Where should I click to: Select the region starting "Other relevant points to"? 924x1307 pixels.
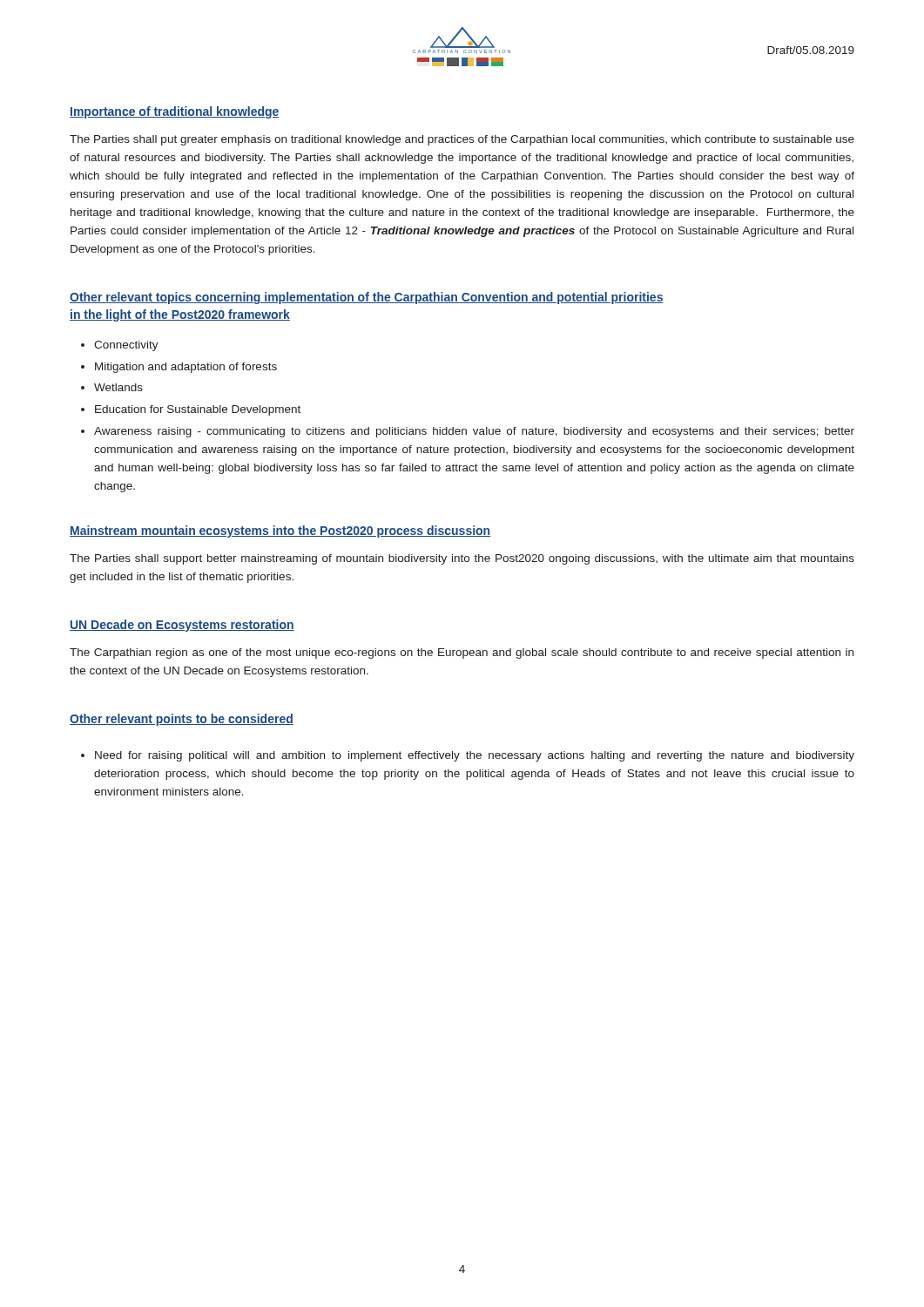coord(181,719)
